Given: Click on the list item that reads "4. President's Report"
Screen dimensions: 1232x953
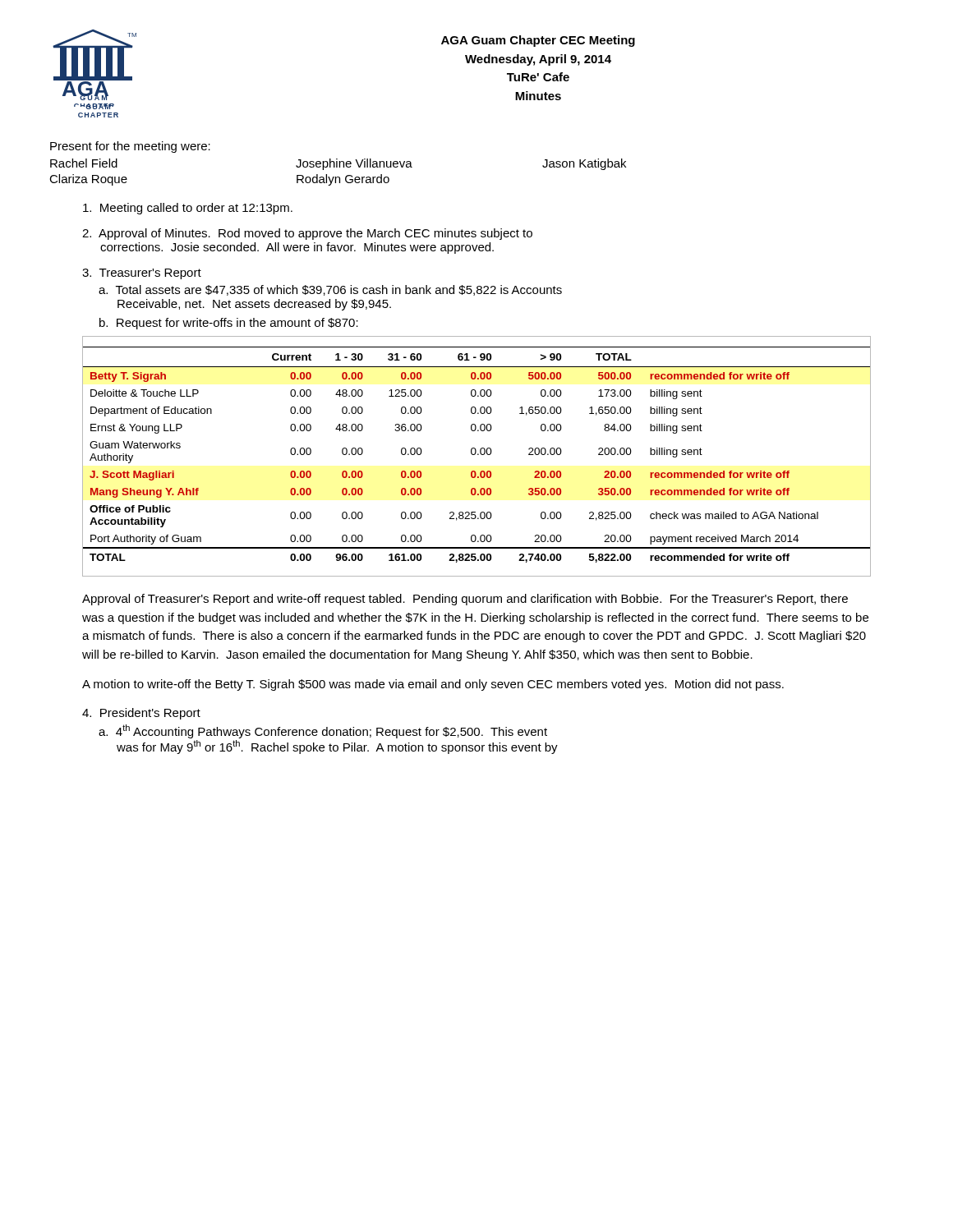Looking at the screenshot, I should pos(141,712).
